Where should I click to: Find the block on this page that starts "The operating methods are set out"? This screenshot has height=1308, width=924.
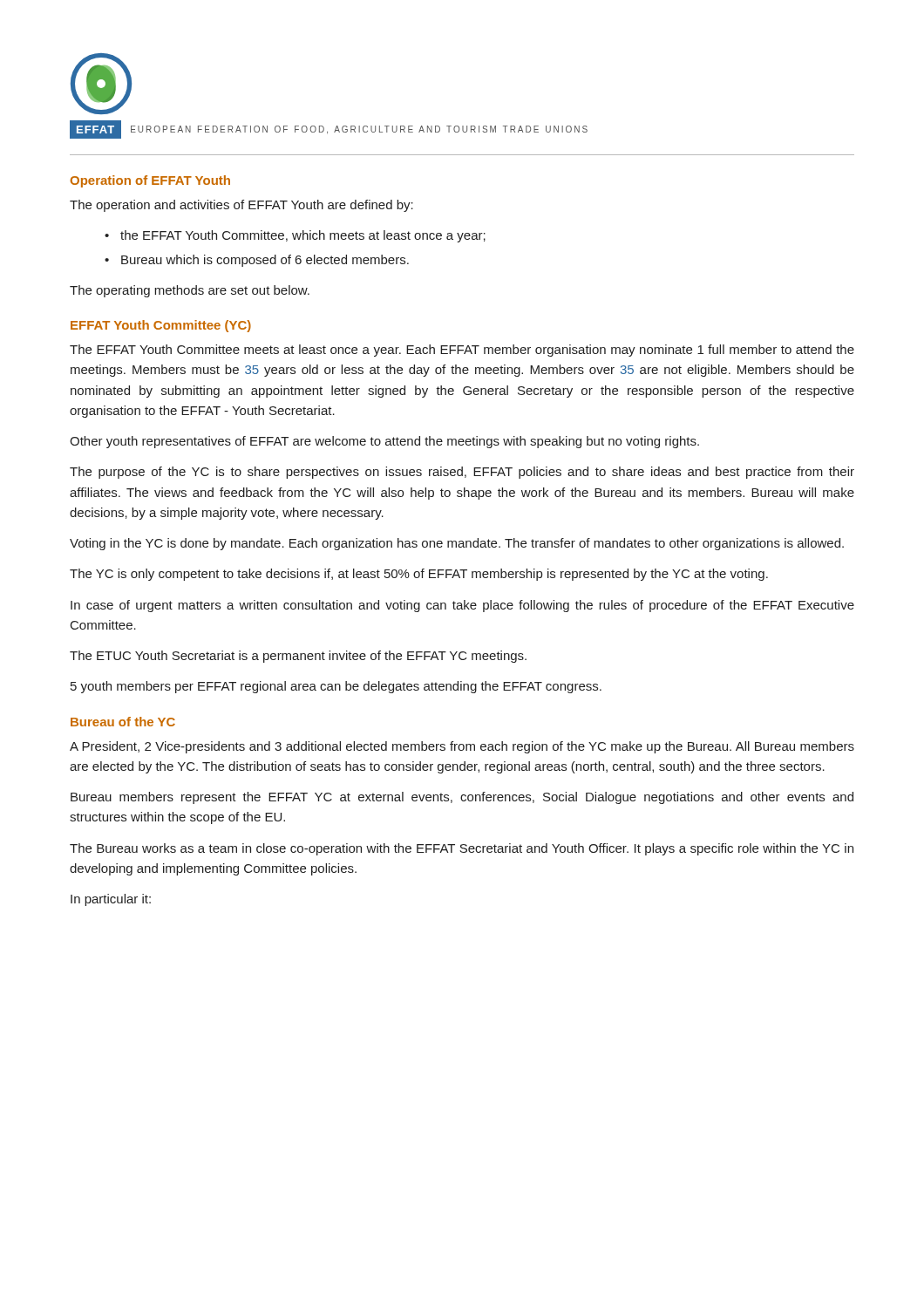(x=190, y=291)
